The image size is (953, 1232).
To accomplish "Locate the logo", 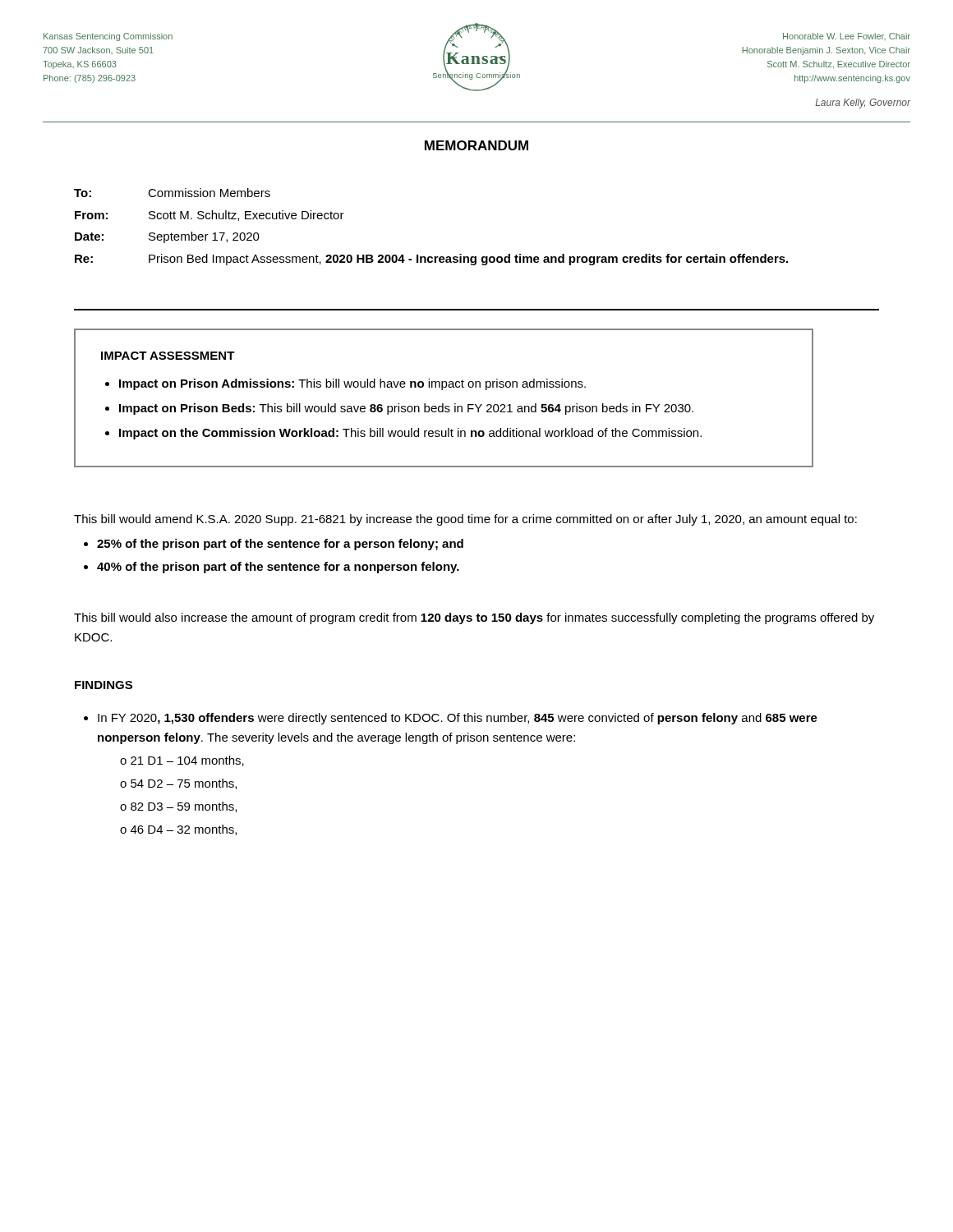I will [476, 63].
